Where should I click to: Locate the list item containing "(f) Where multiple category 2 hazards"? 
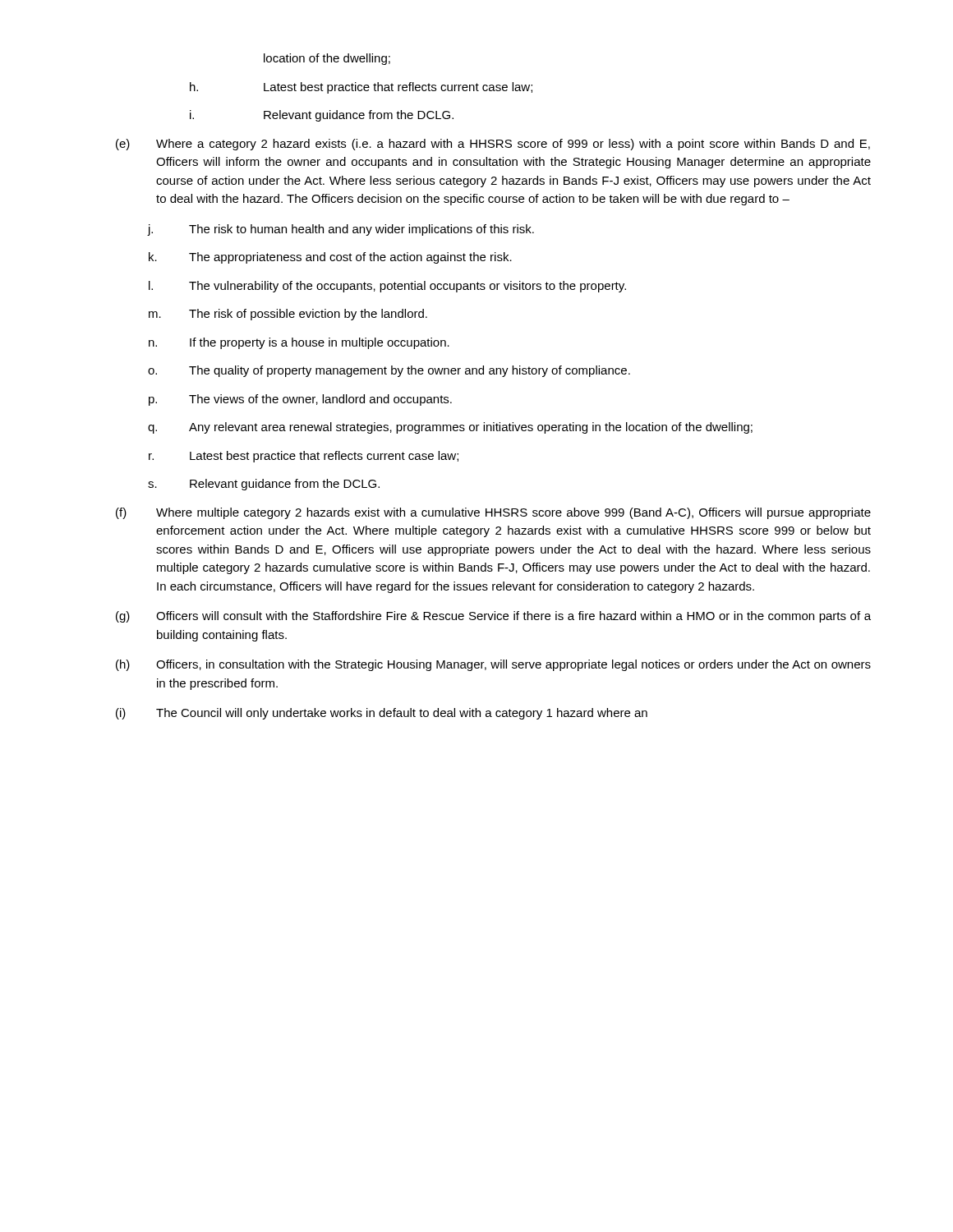(493, 549)
